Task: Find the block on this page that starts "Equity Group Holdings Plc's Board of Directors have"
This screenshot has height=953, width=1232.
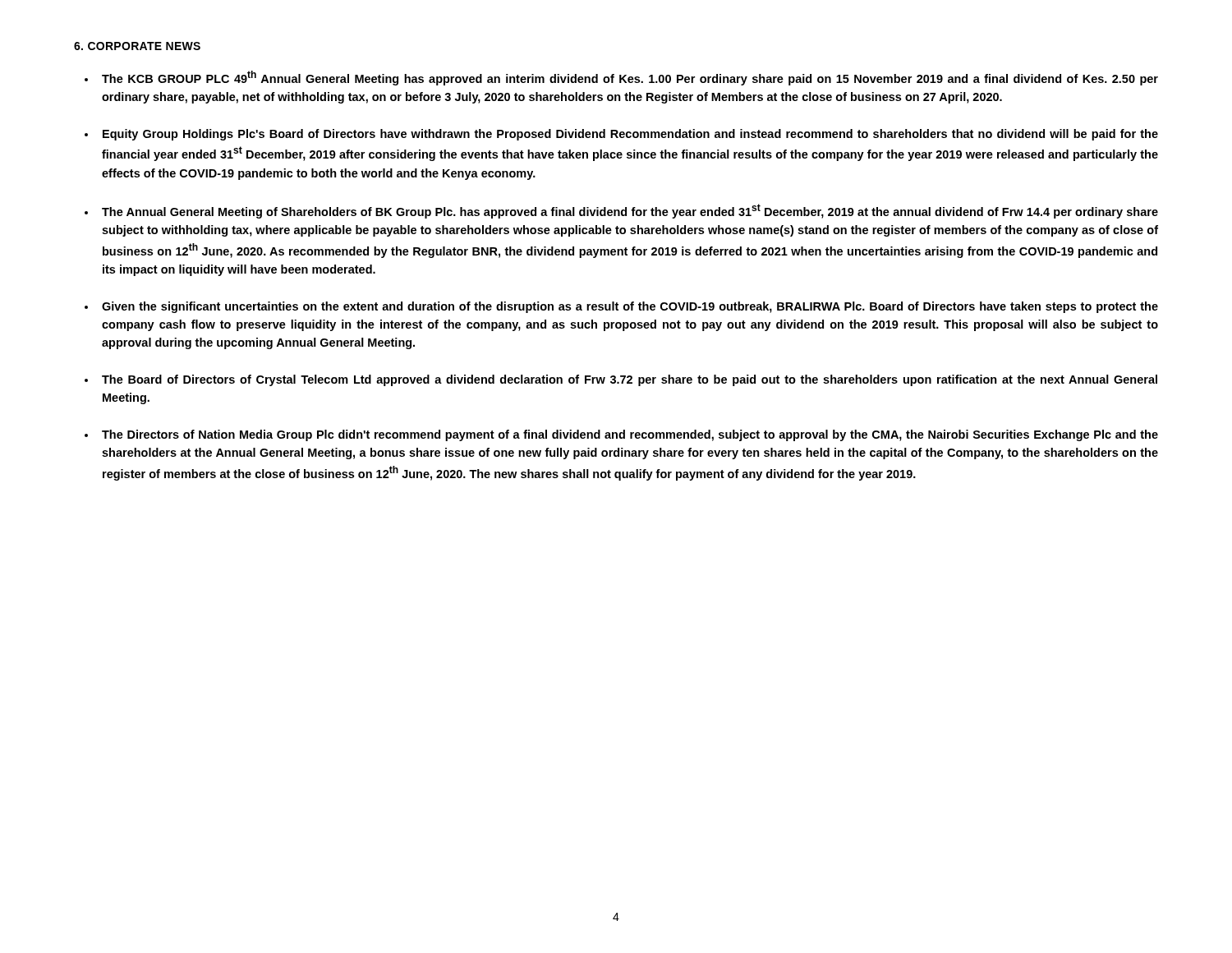Action: tap(630, 153)
